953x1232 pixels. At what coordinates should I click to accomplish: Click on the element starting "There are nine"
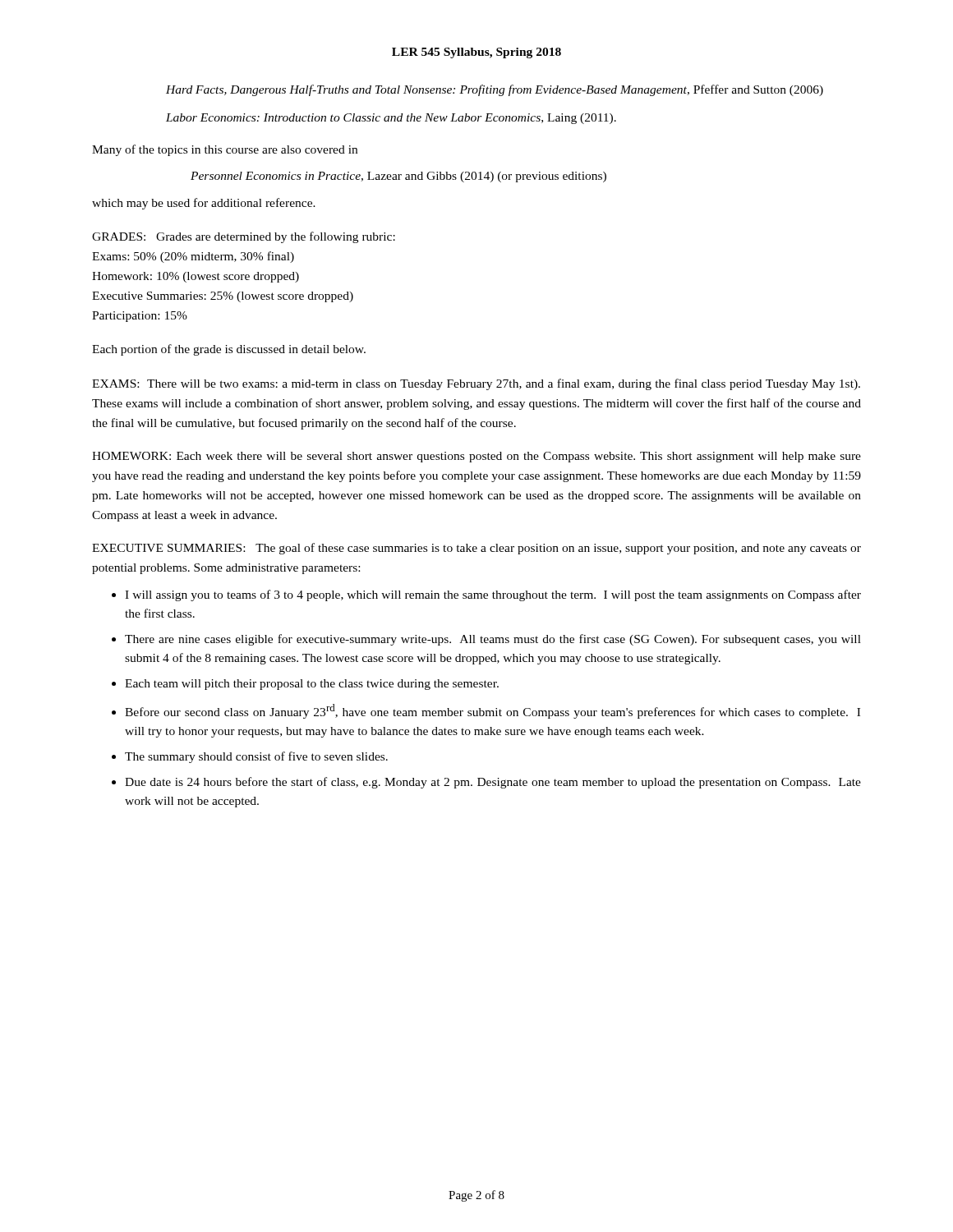(x=493, y=648)
